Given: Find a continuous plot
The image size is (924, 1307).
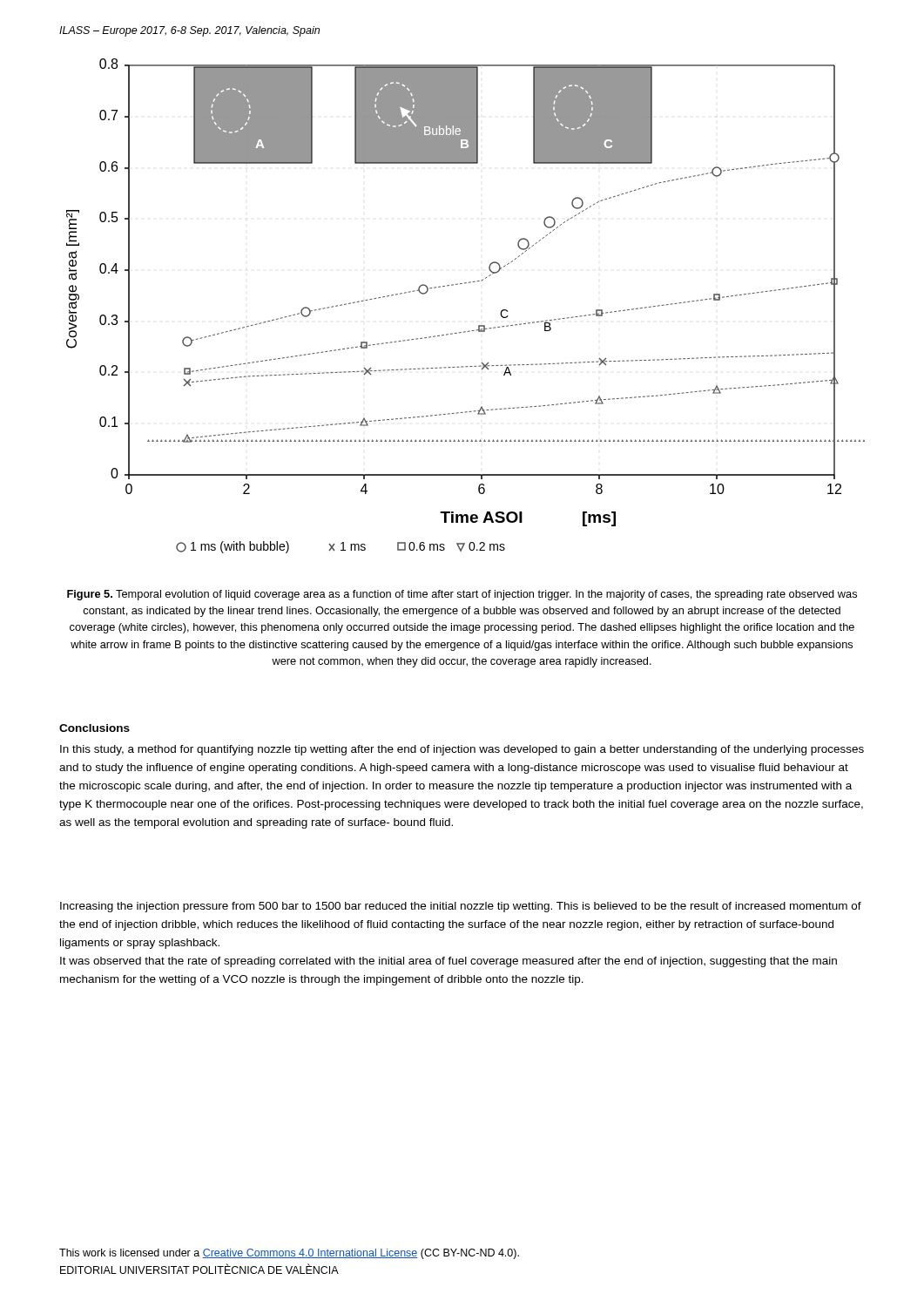Looking at the screenshot, I should click(462, 311).
